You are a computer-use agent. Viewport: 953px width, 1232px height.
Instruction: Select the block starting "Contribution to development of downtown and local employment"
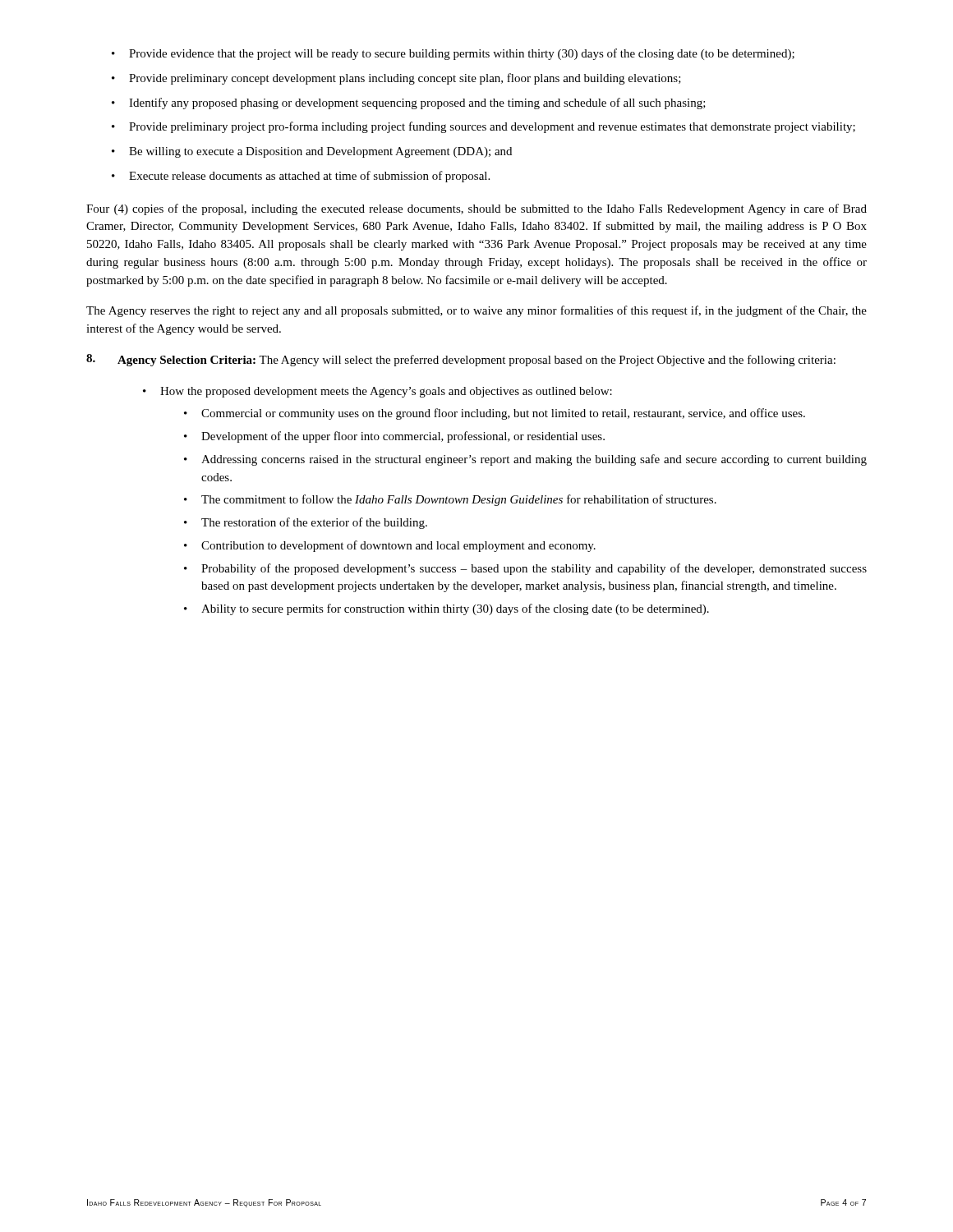(399, 545)
